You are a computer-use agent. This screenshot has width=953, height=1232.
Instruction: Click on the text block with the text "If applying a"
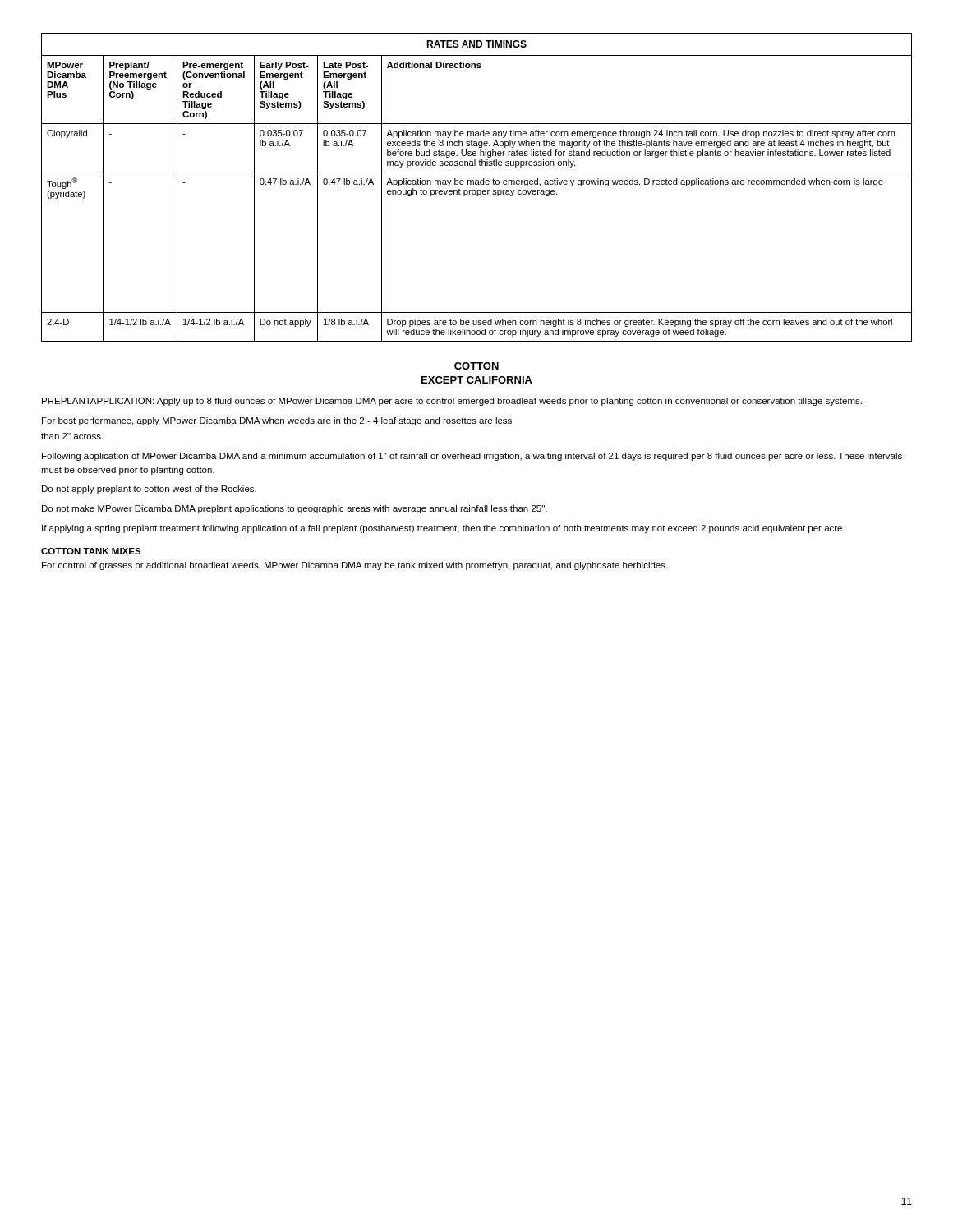click(443, 528)
